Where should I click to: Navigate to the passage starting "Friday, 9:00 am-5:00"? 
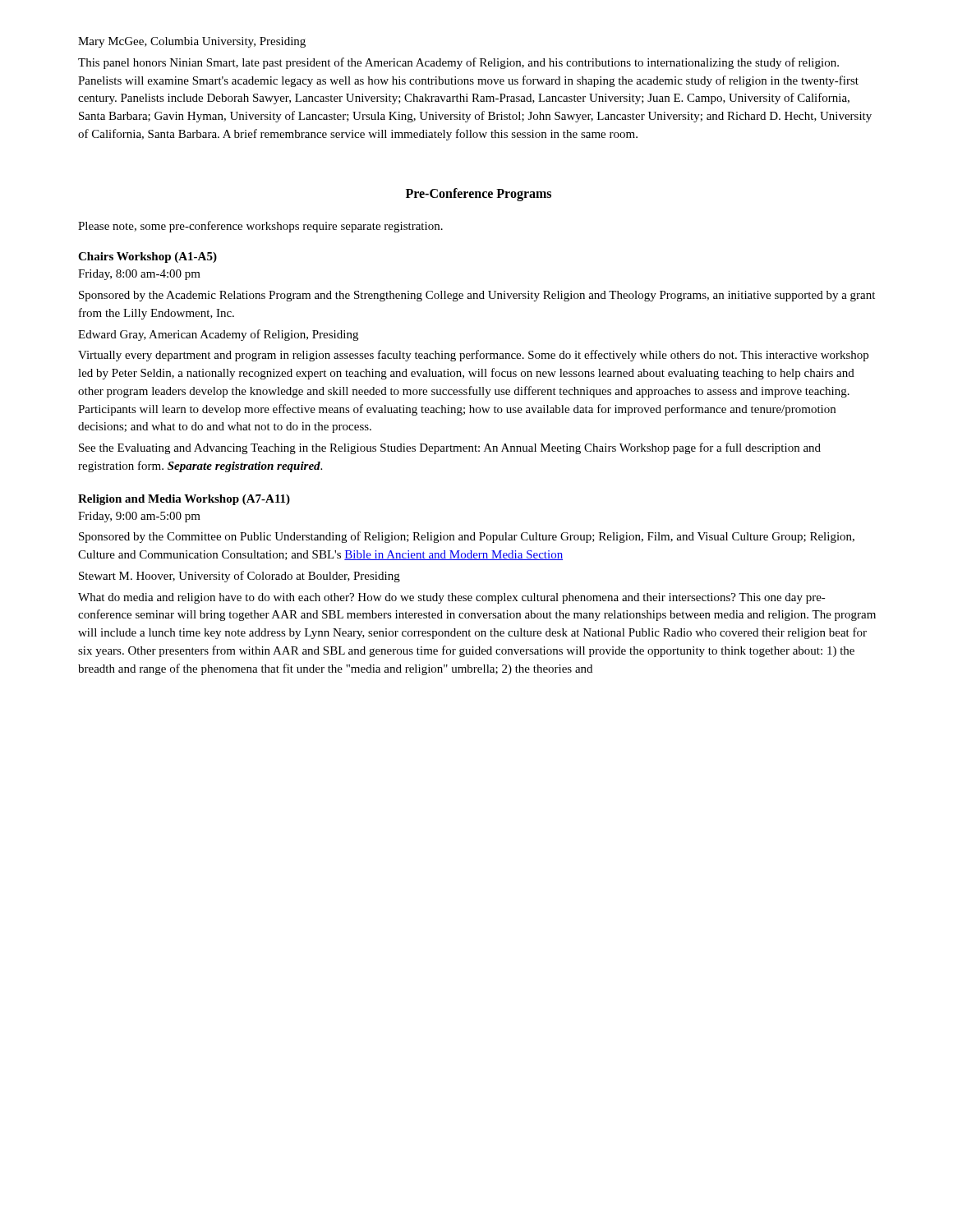tap(139, 515)
